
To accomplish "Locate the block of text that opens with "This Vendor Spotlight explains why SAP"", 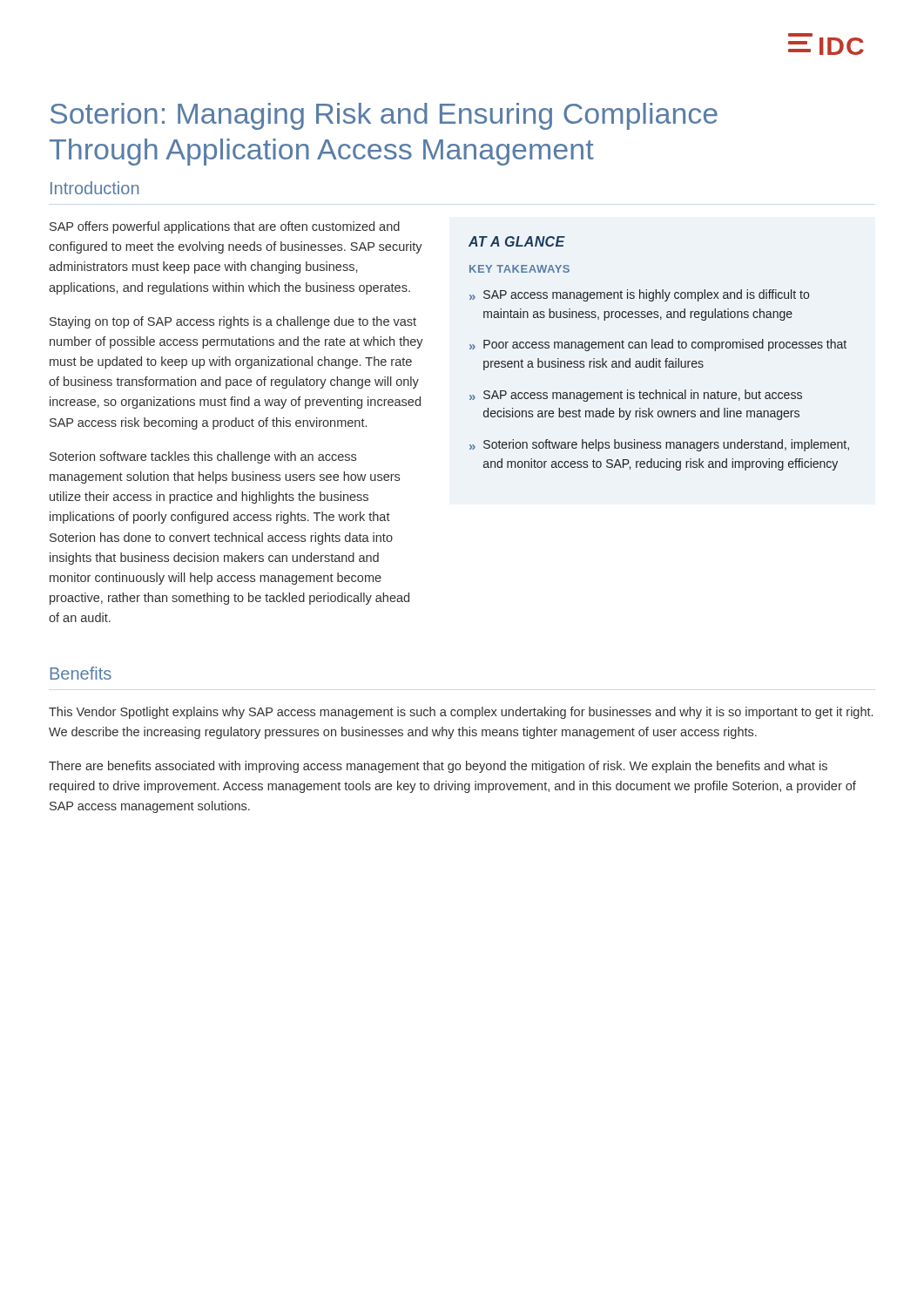I will (462, 722).
